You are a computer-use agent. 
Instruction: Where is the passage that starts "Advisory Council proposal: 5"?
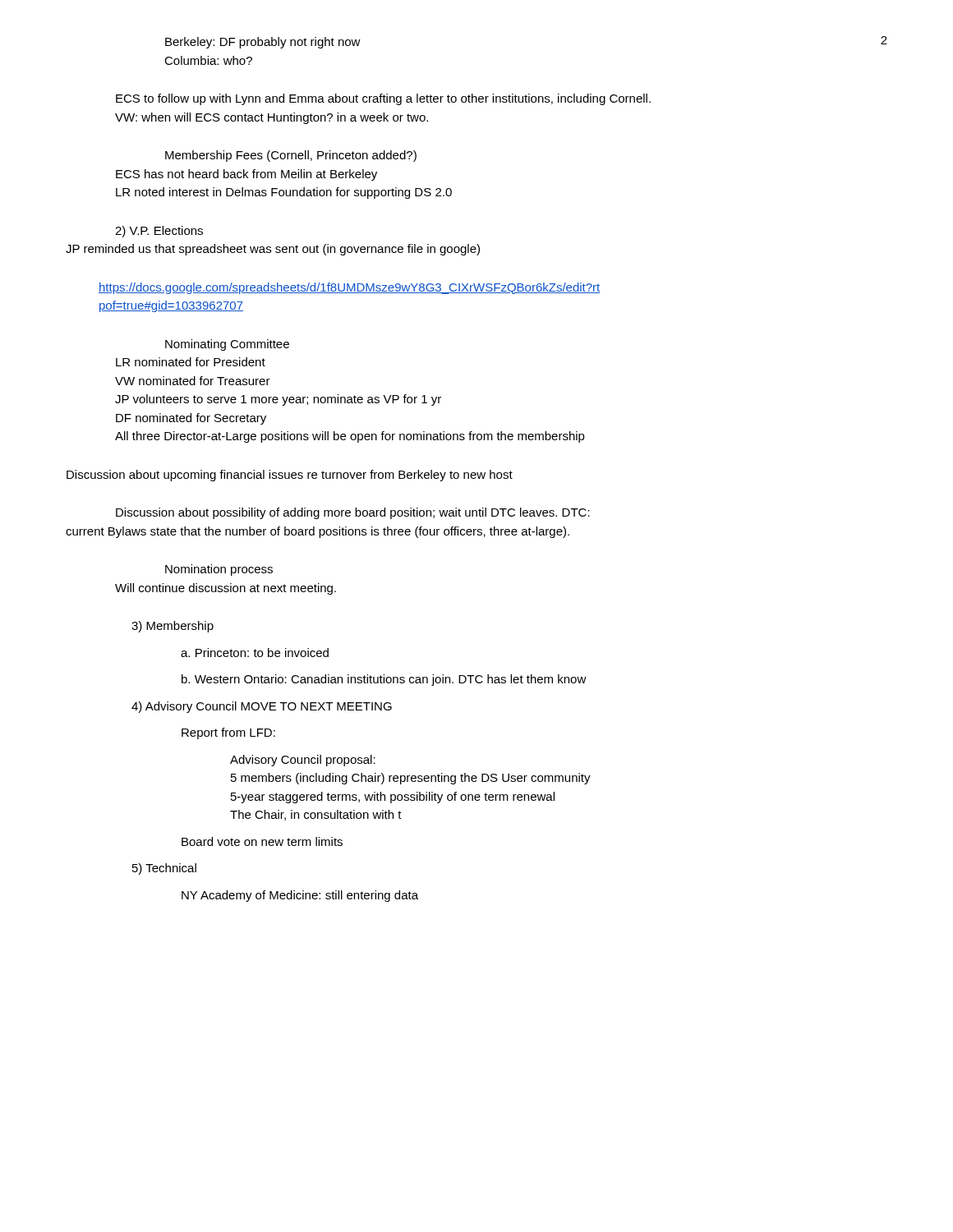click(410, 787)
